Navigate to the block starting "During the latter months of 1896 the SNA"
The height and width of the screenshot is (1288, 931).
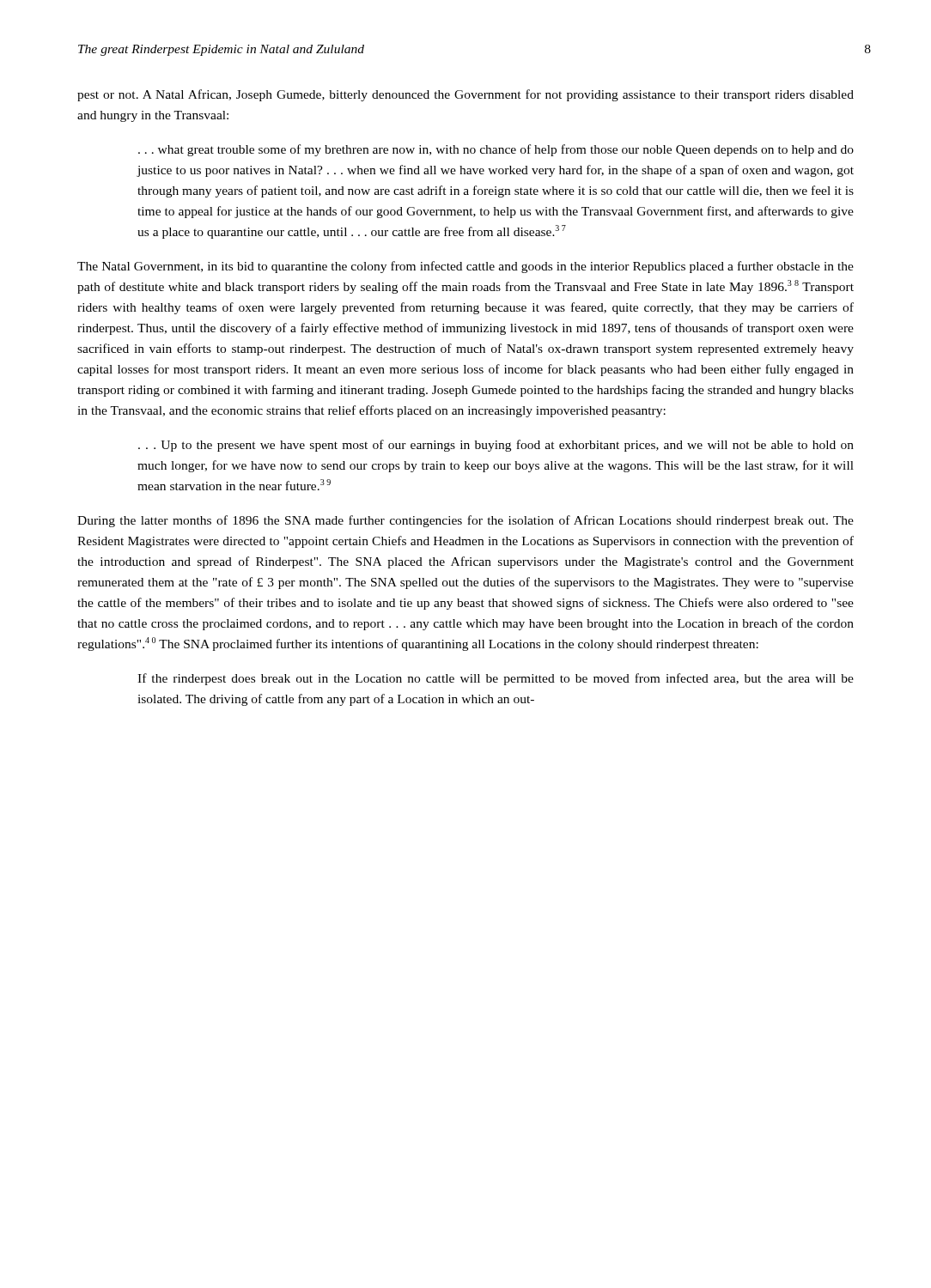[x=466, y=582]
